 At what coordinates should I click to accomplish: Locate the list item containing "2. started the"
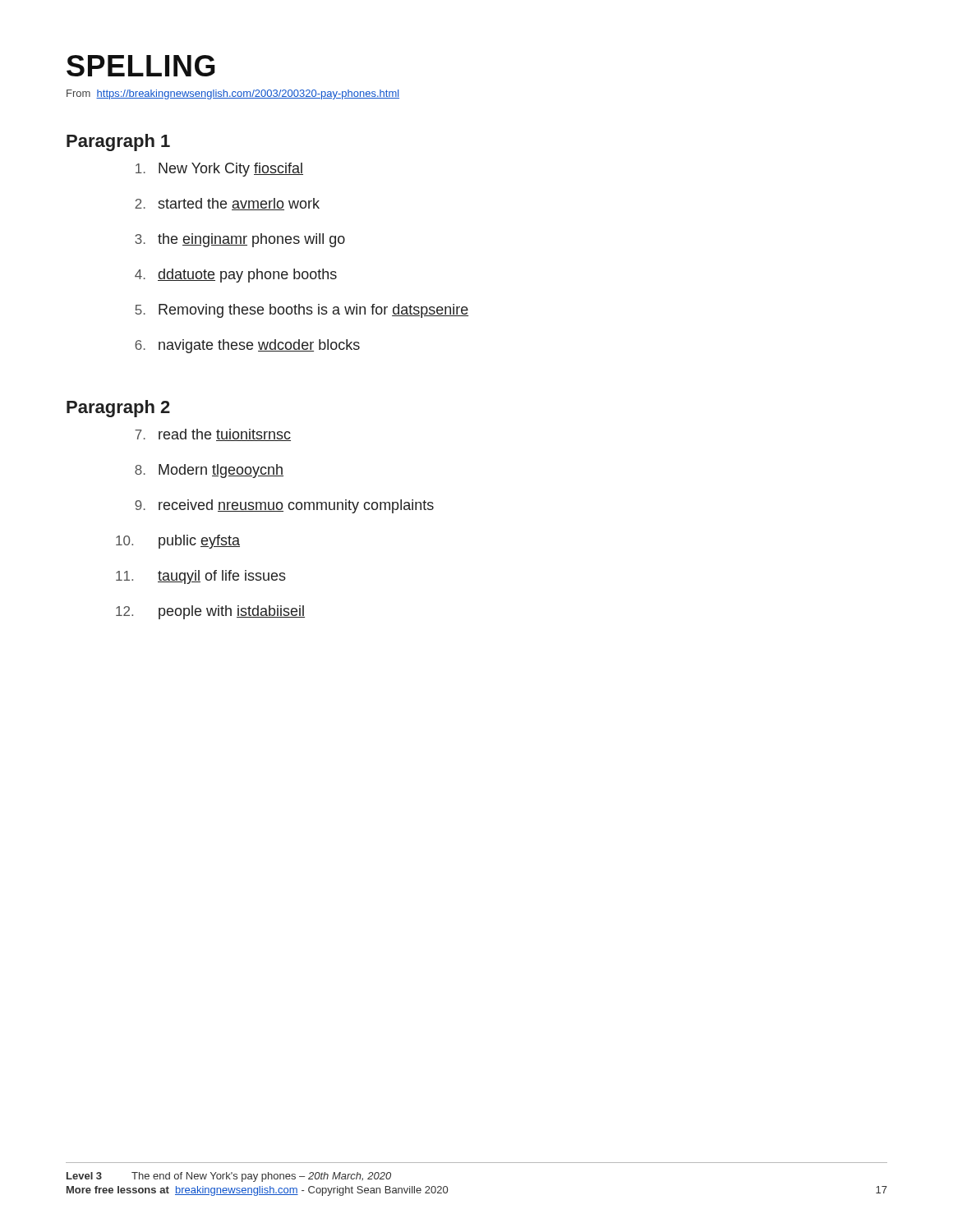pos(227,204)
